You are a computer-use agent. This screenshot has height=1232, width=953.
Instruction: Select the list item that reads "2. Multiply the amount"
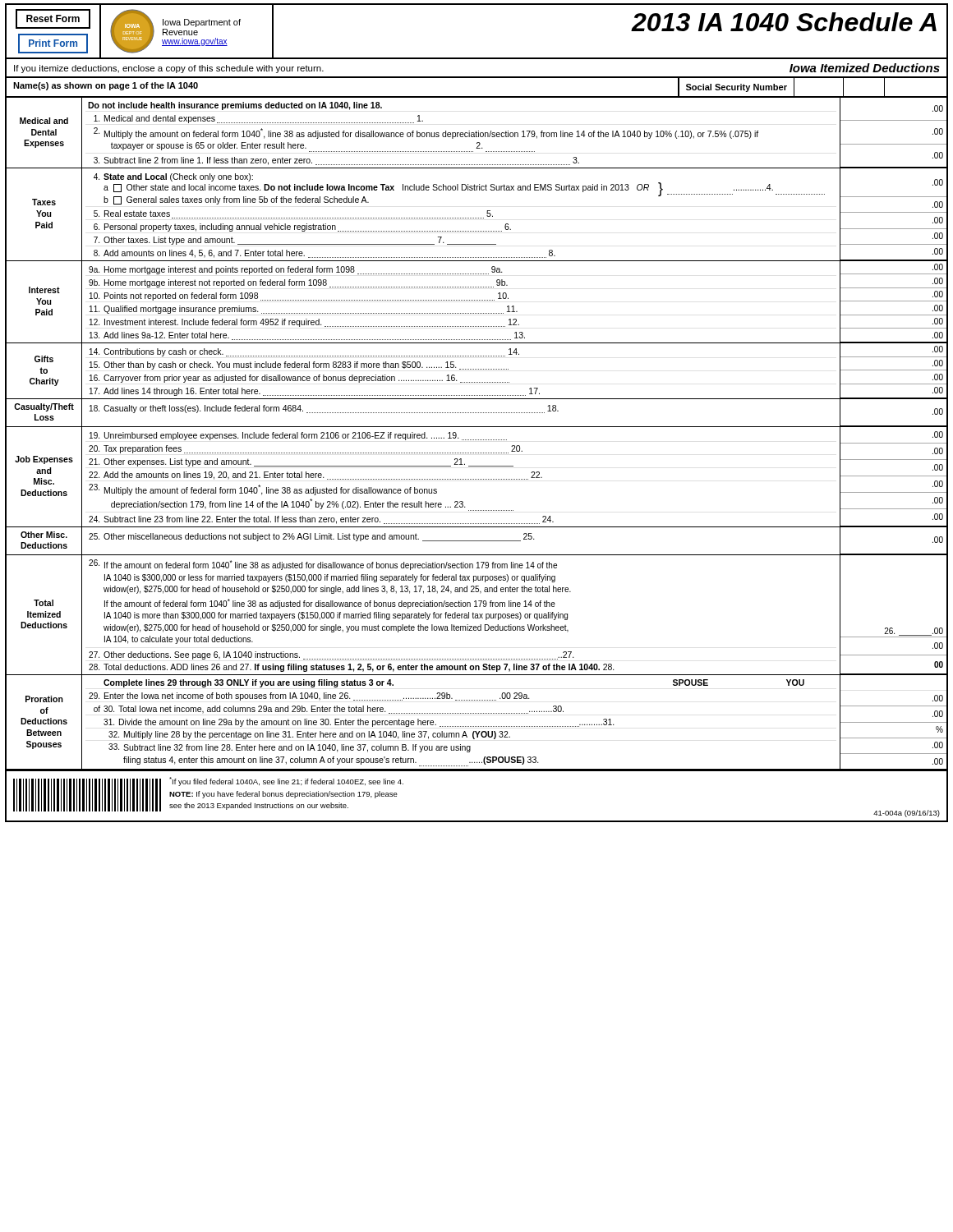[x=461, y=139]
